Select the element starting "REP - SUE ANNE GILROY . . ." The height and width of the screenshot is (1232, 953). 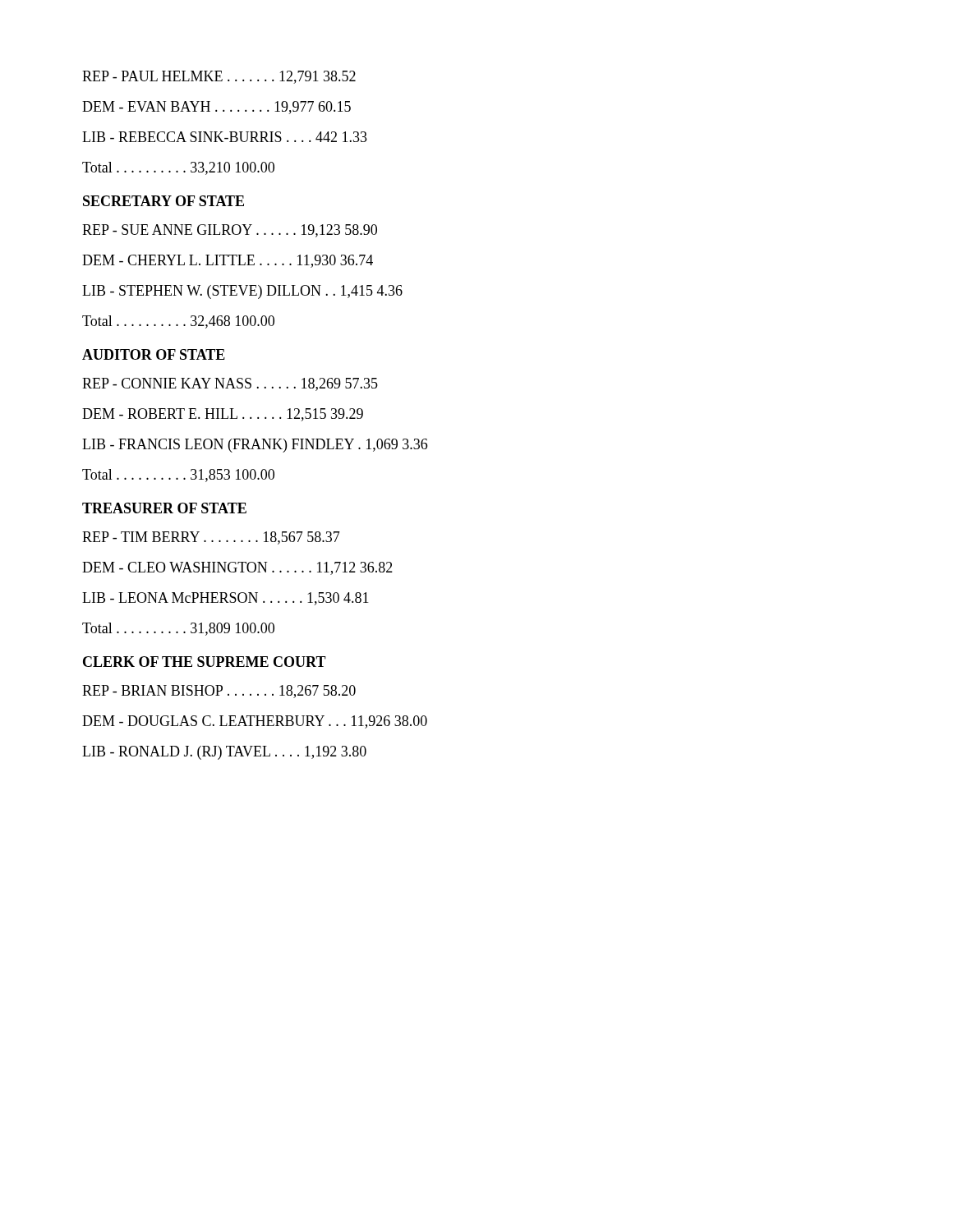tap(230, 230)
